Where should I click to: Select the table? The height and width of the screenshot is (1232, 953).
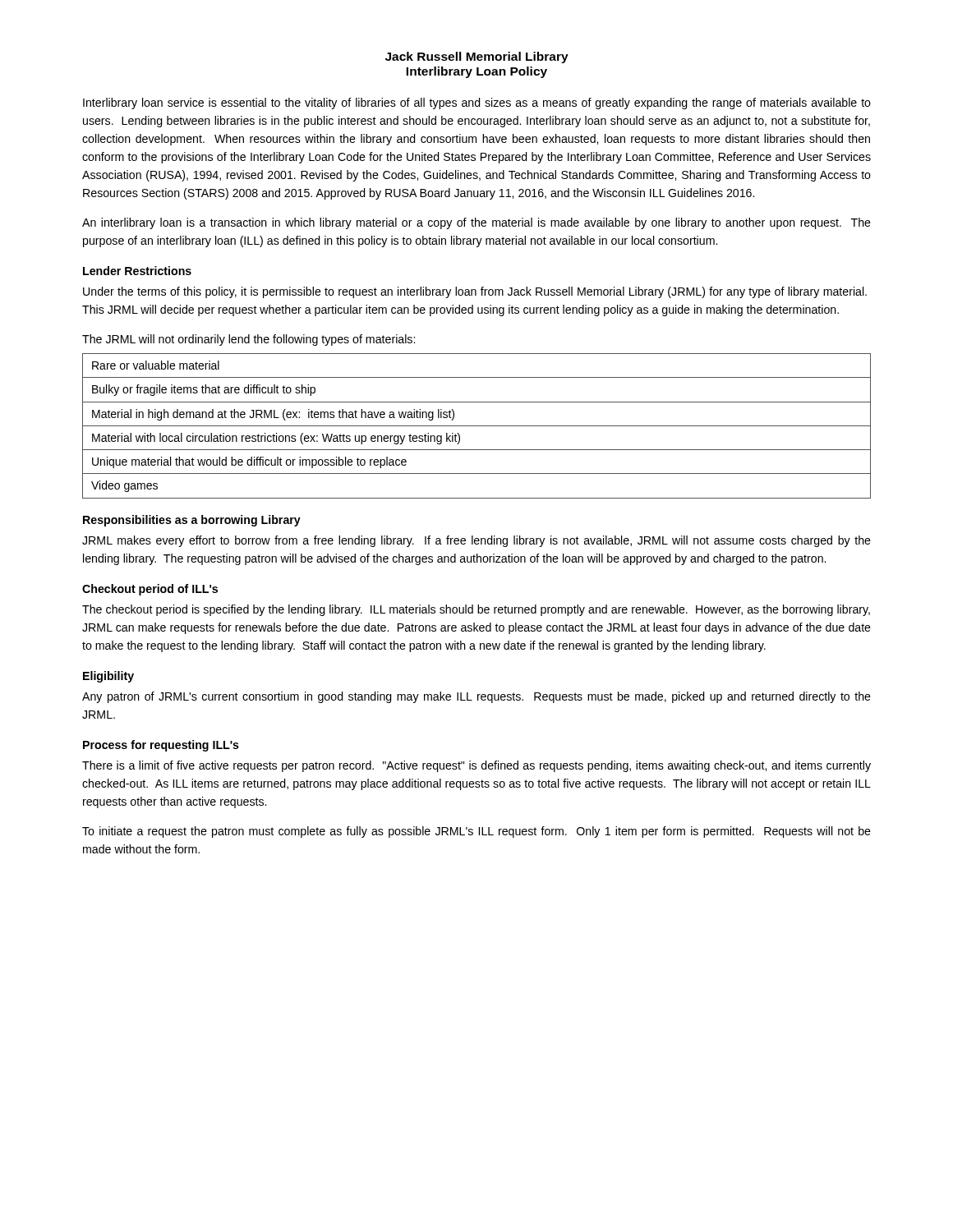tap(476, 426)
